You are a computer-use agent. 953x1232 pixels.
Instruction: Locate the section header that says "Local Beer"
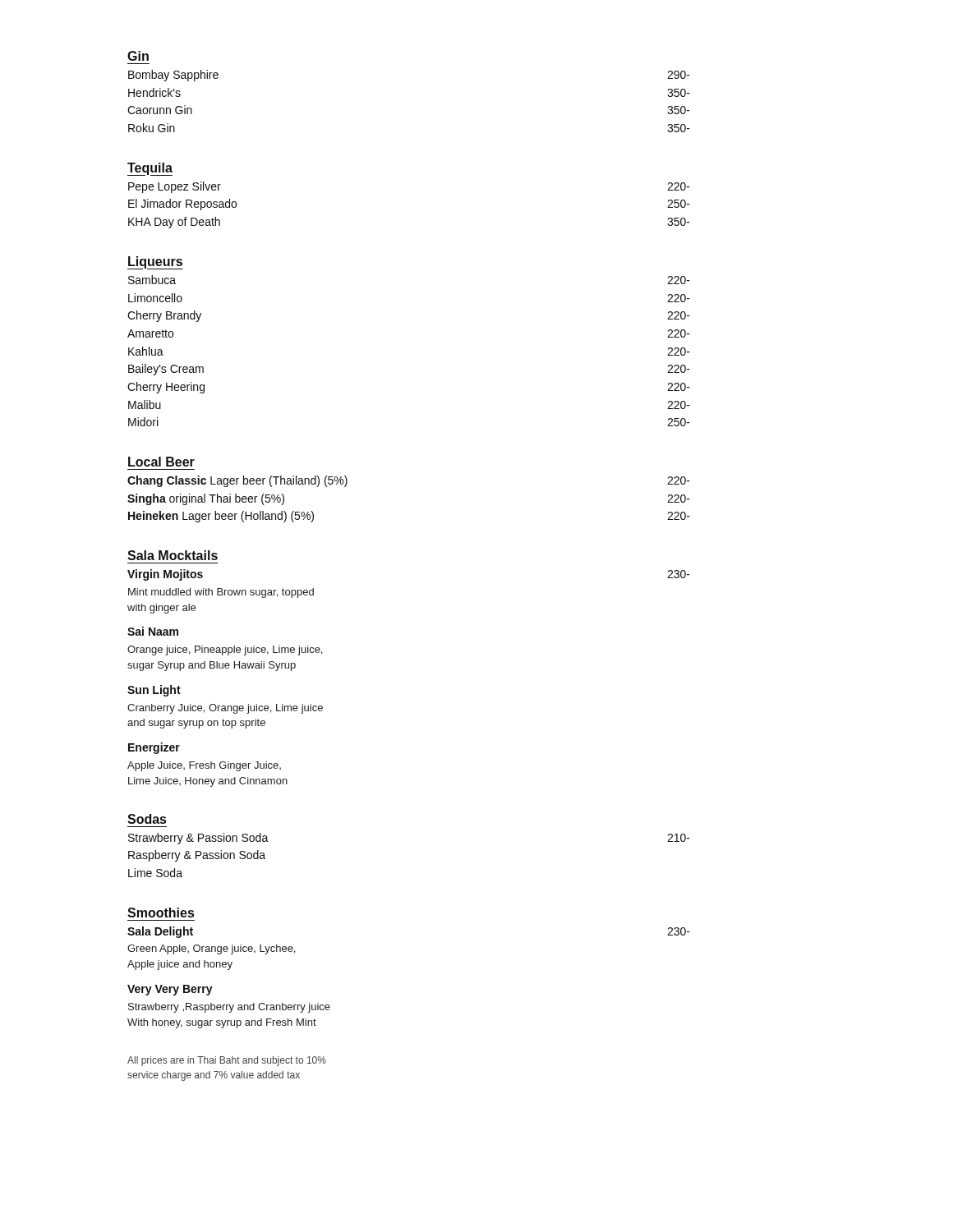[x=161, y=462]
